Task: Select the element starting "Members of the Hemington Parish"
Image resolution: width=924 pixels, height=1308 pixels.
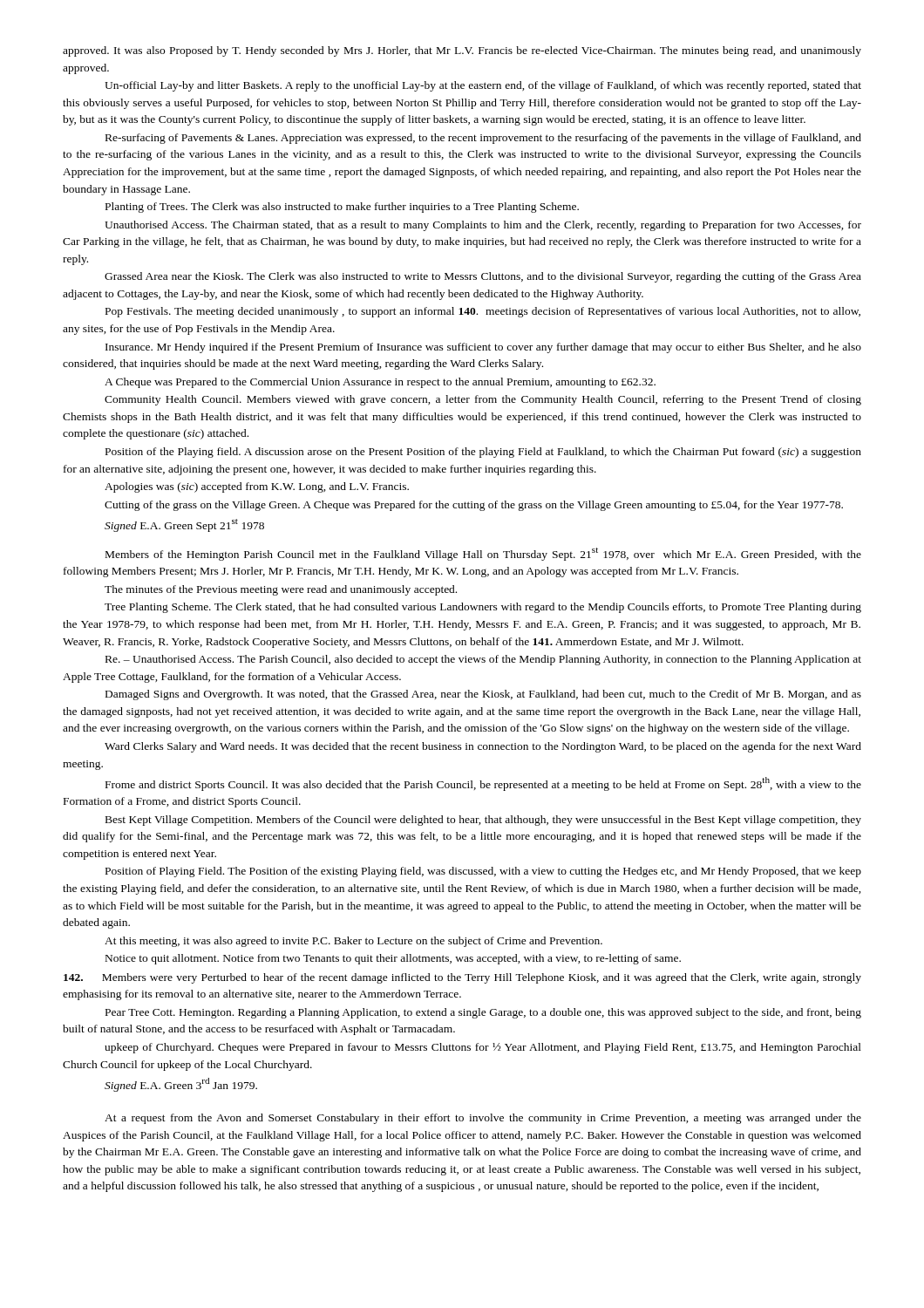Action: (462, 755)
